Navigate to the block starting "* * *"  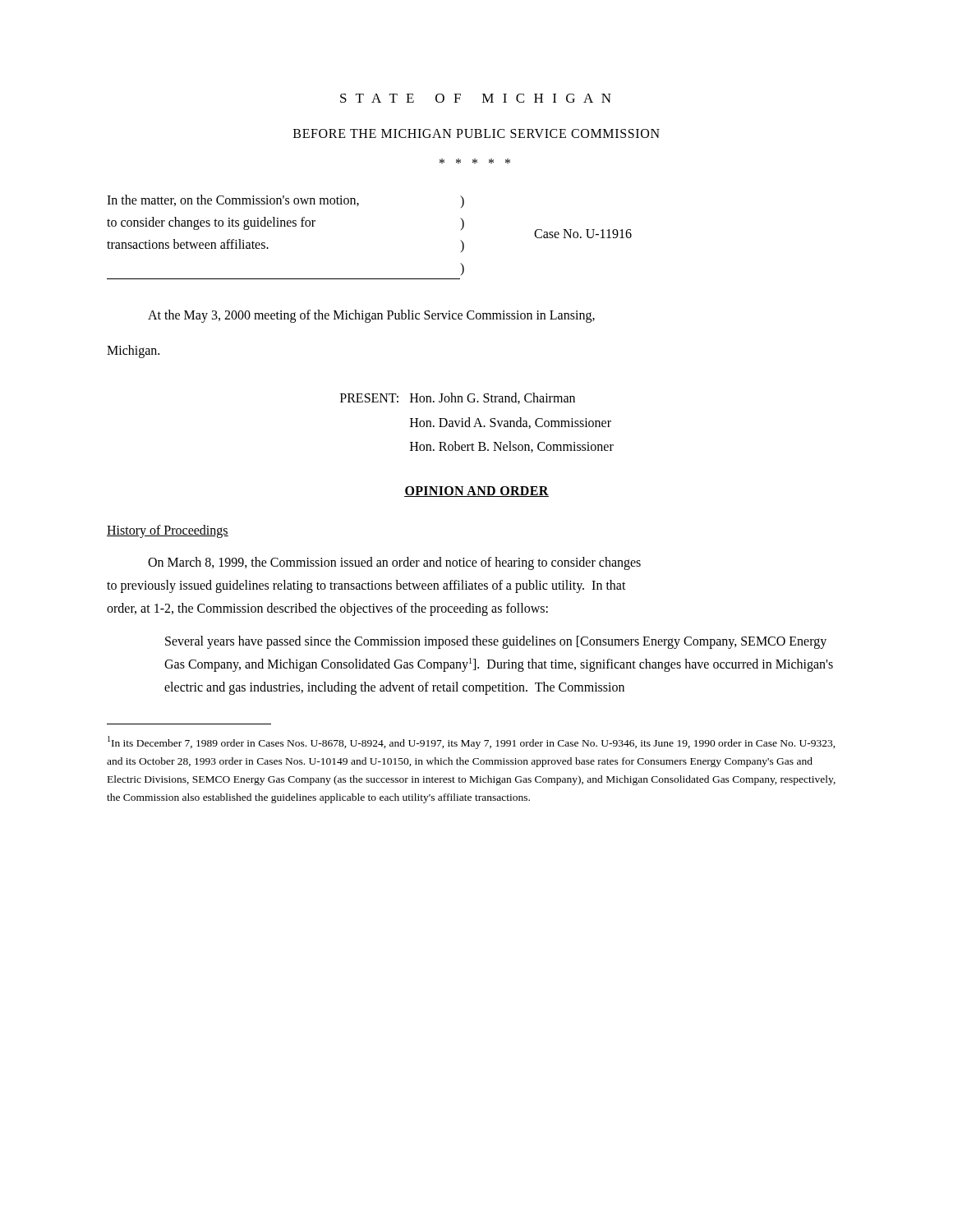(476, 163)
